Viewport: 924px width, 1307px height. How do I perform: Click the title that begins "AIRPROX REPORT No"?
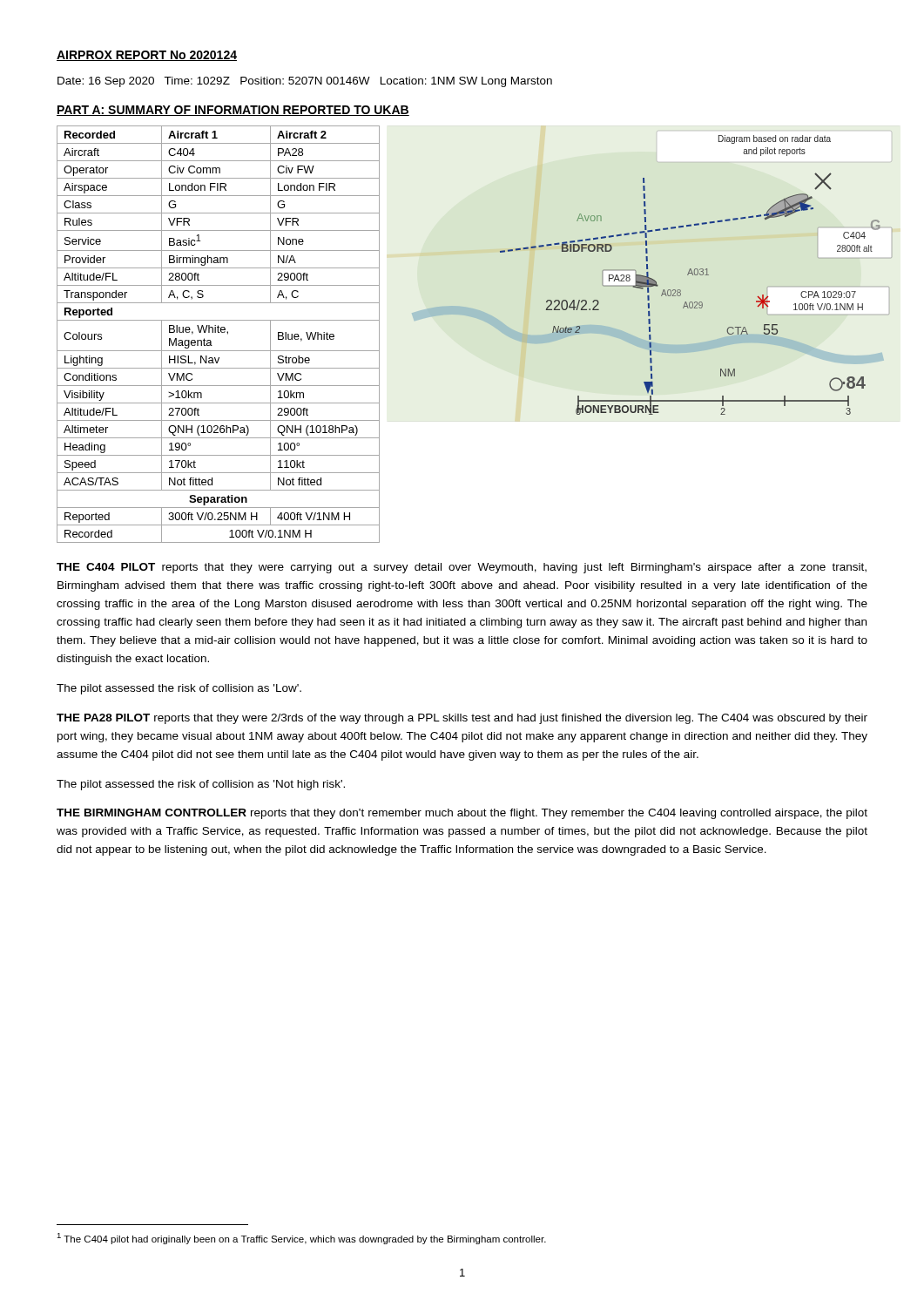point(147,55)
